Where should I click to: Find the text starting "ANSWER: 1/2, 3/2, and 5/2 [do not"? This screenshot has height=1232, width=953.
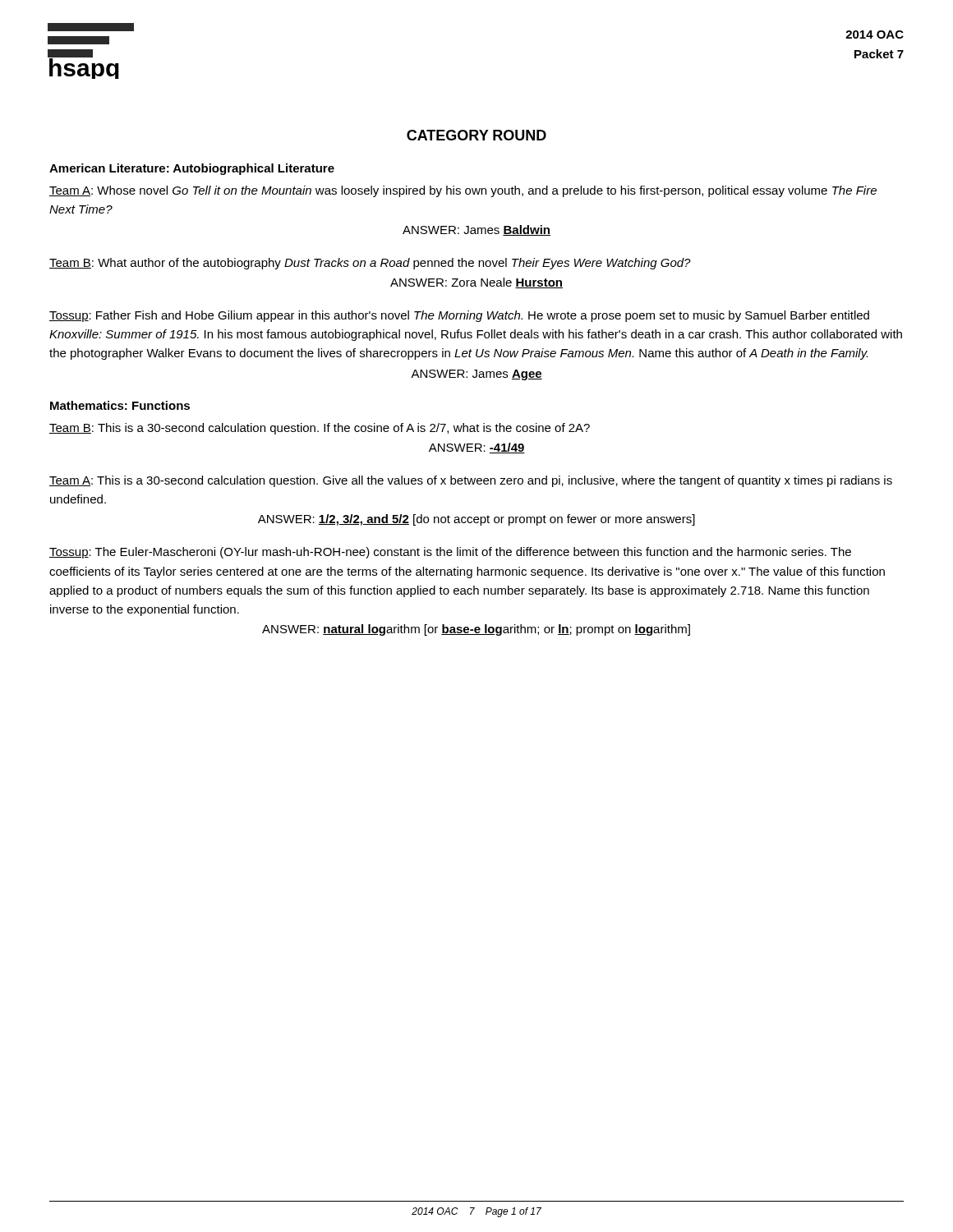(476, 519)
